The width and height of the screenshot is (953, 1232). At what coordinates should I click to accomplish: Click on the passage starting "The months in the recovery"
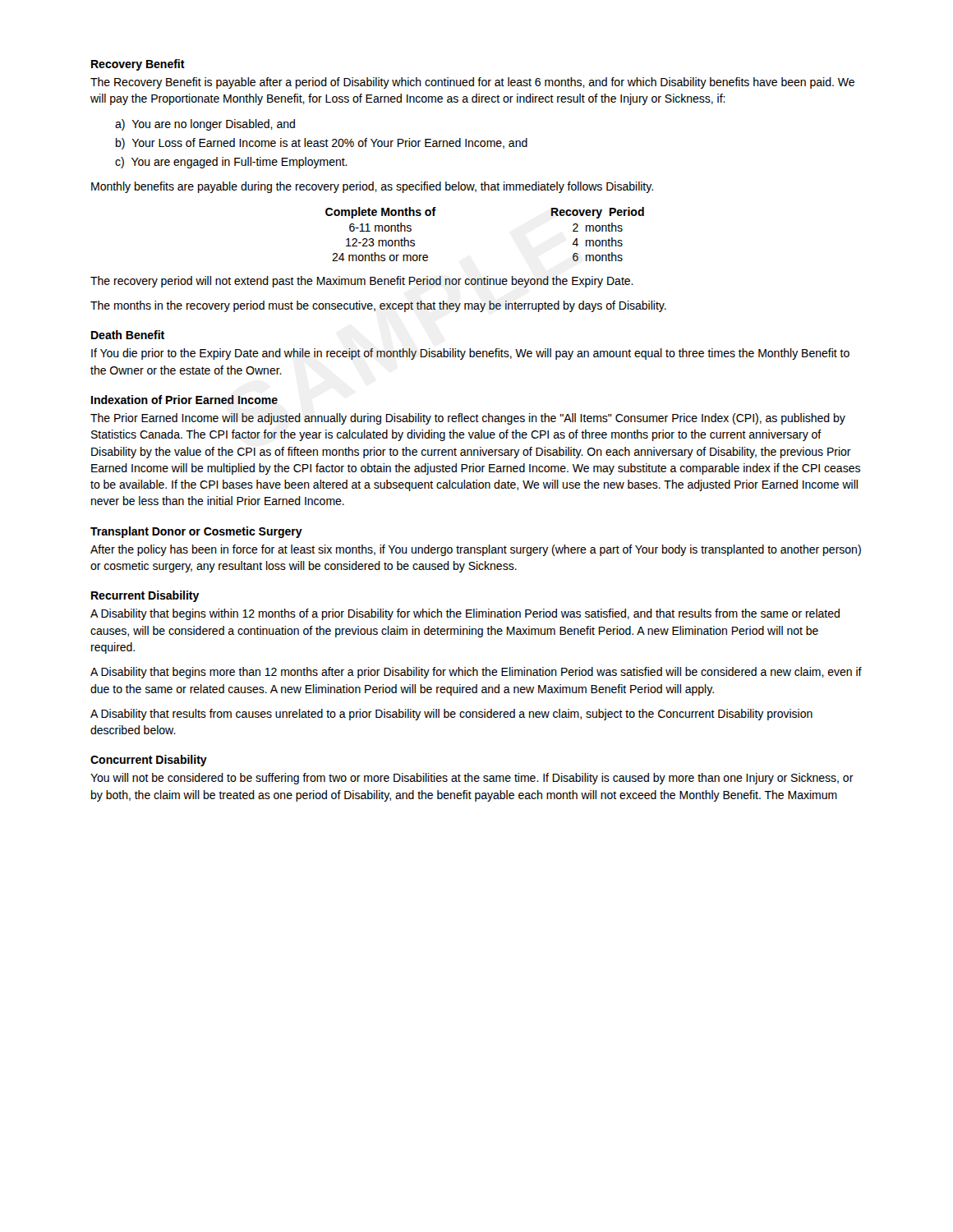pyautogui.click(x=379, y=306)
